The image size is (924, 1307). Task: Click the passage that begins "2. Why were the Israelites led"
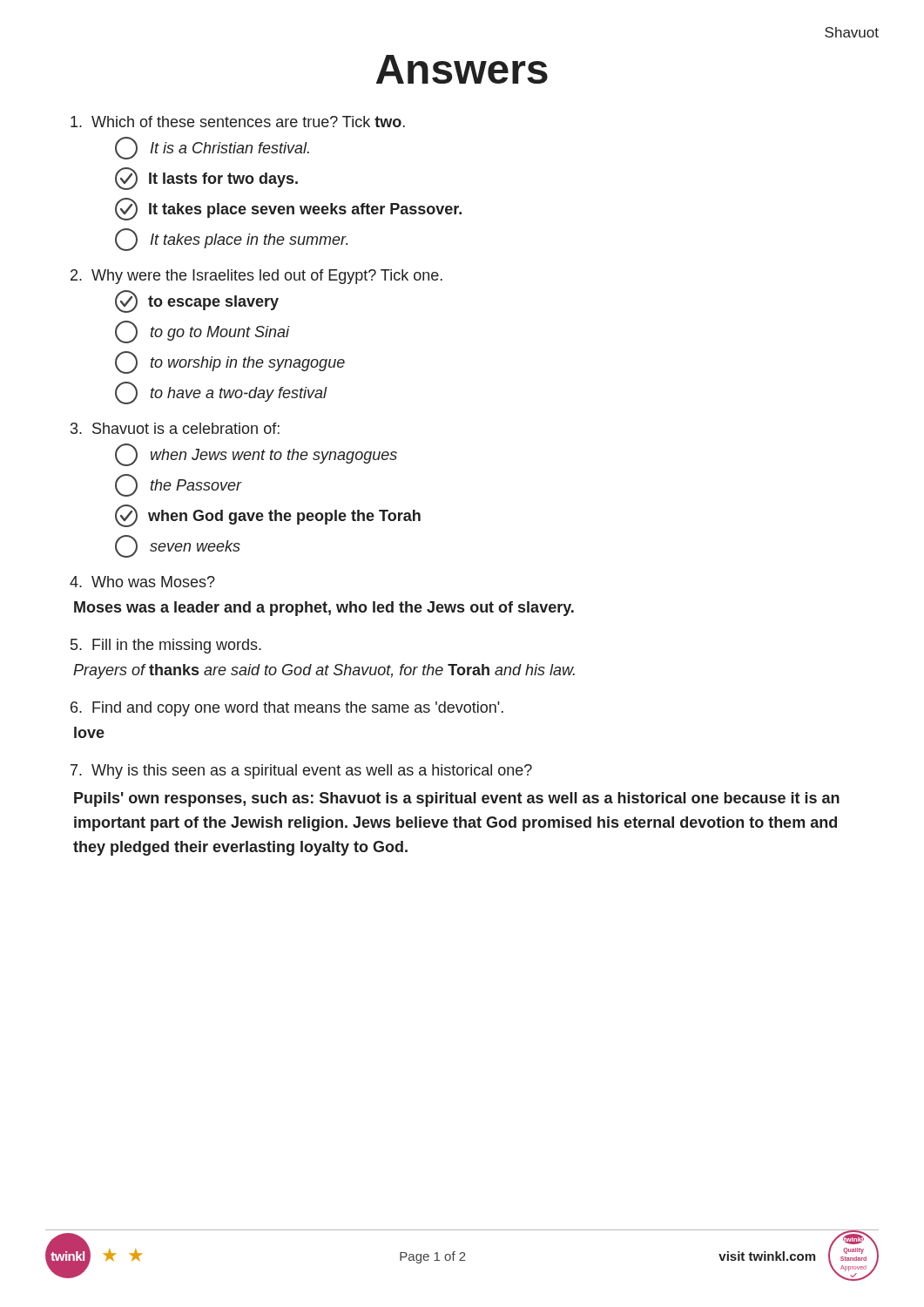pos(257,275)
